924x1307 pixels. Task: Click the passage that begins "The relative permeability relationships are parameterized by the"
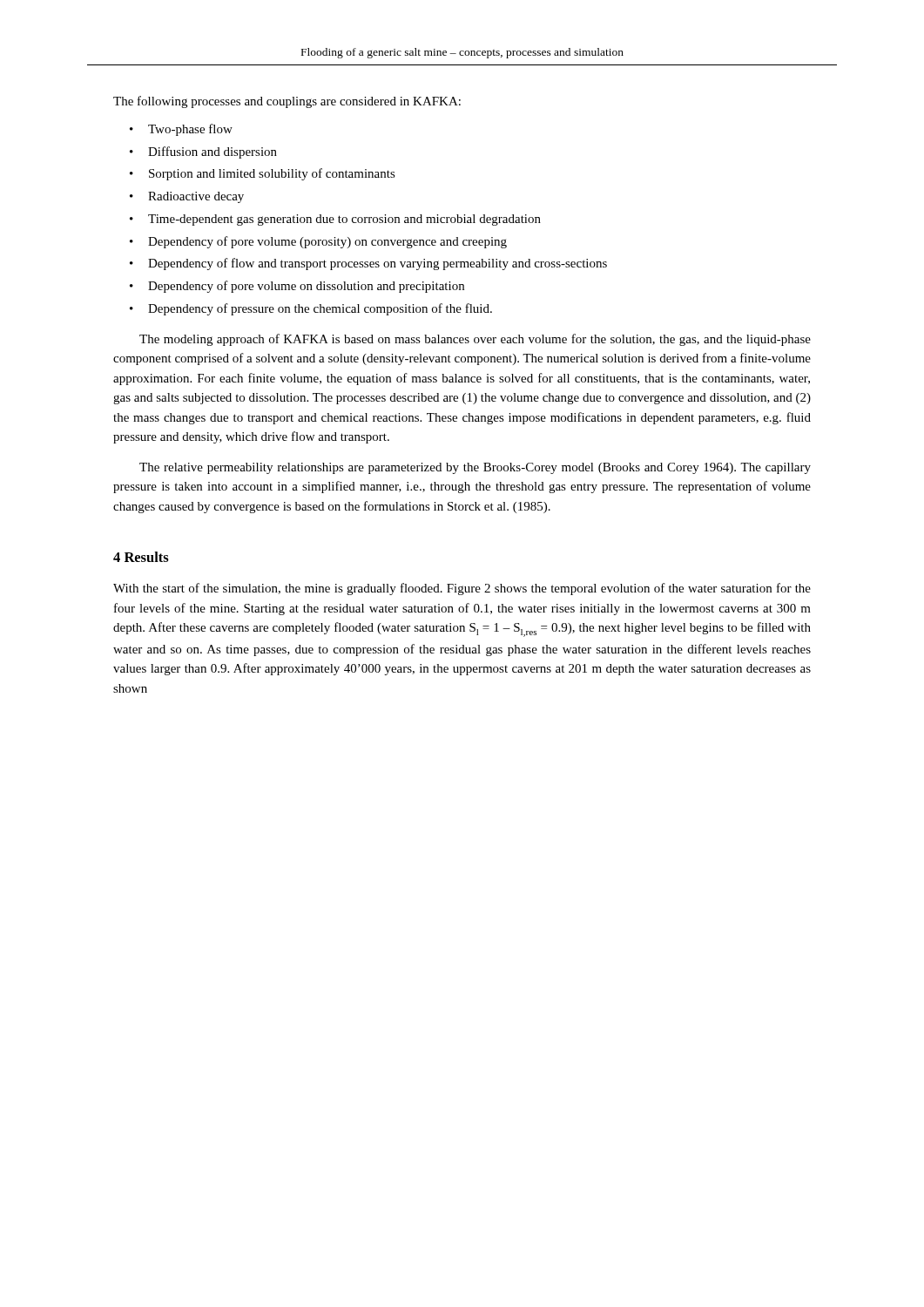(462, 486)
